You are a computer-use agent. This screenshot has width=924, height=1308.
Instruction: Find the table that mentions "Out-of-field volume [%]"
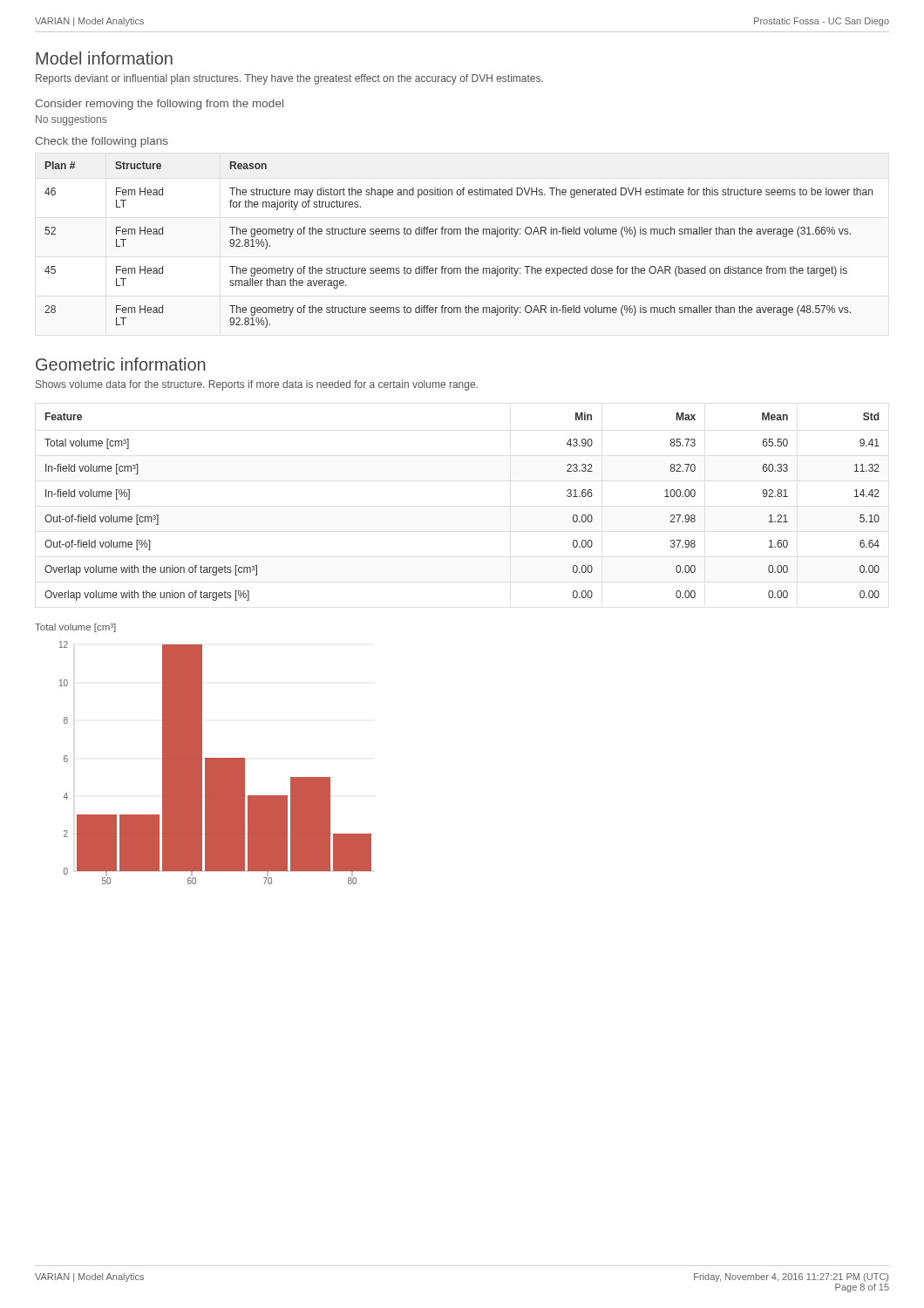click(462, 505)
